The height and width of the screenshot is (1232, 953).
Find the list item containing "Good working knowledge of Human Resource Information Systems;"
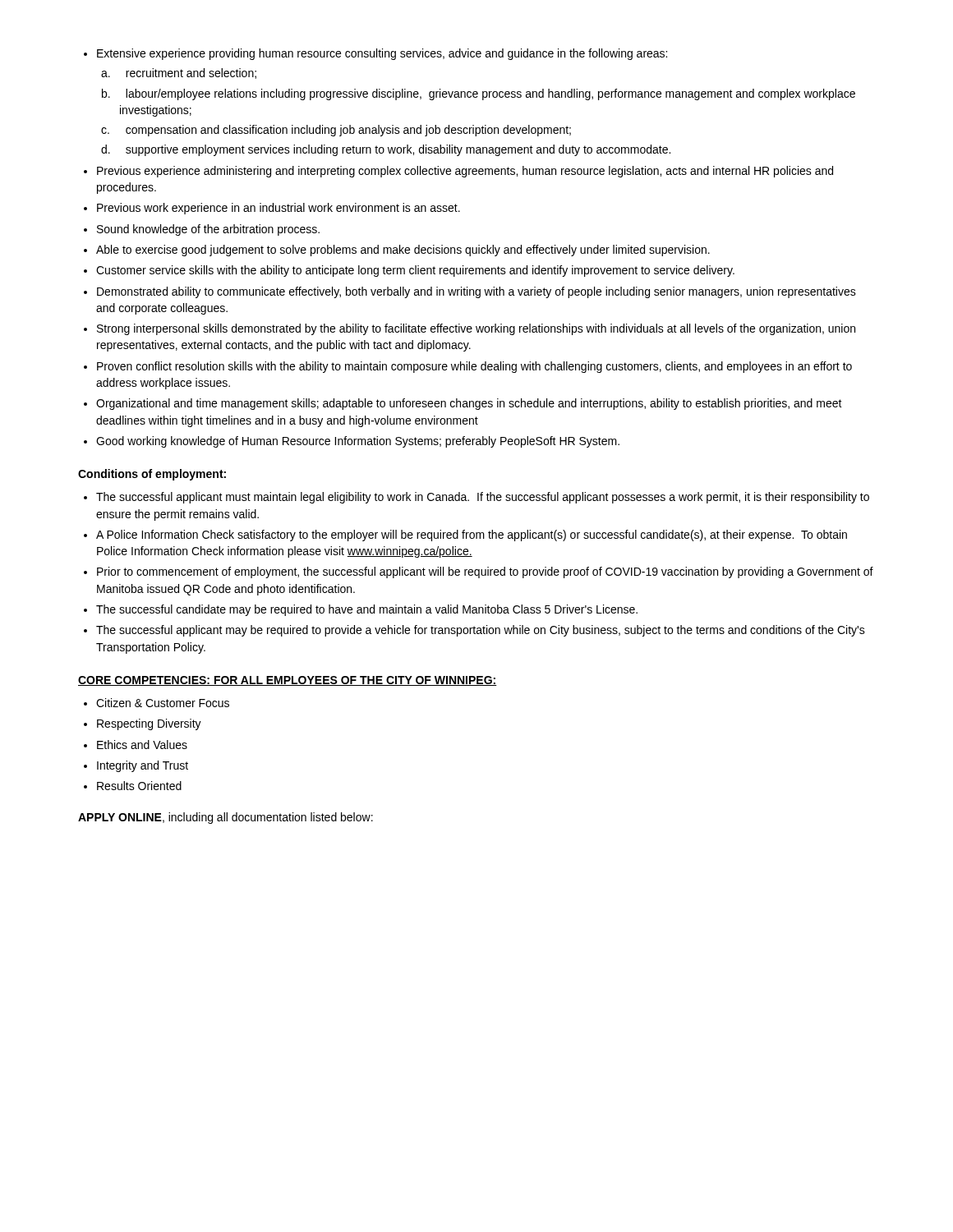[x=486, y=441]
